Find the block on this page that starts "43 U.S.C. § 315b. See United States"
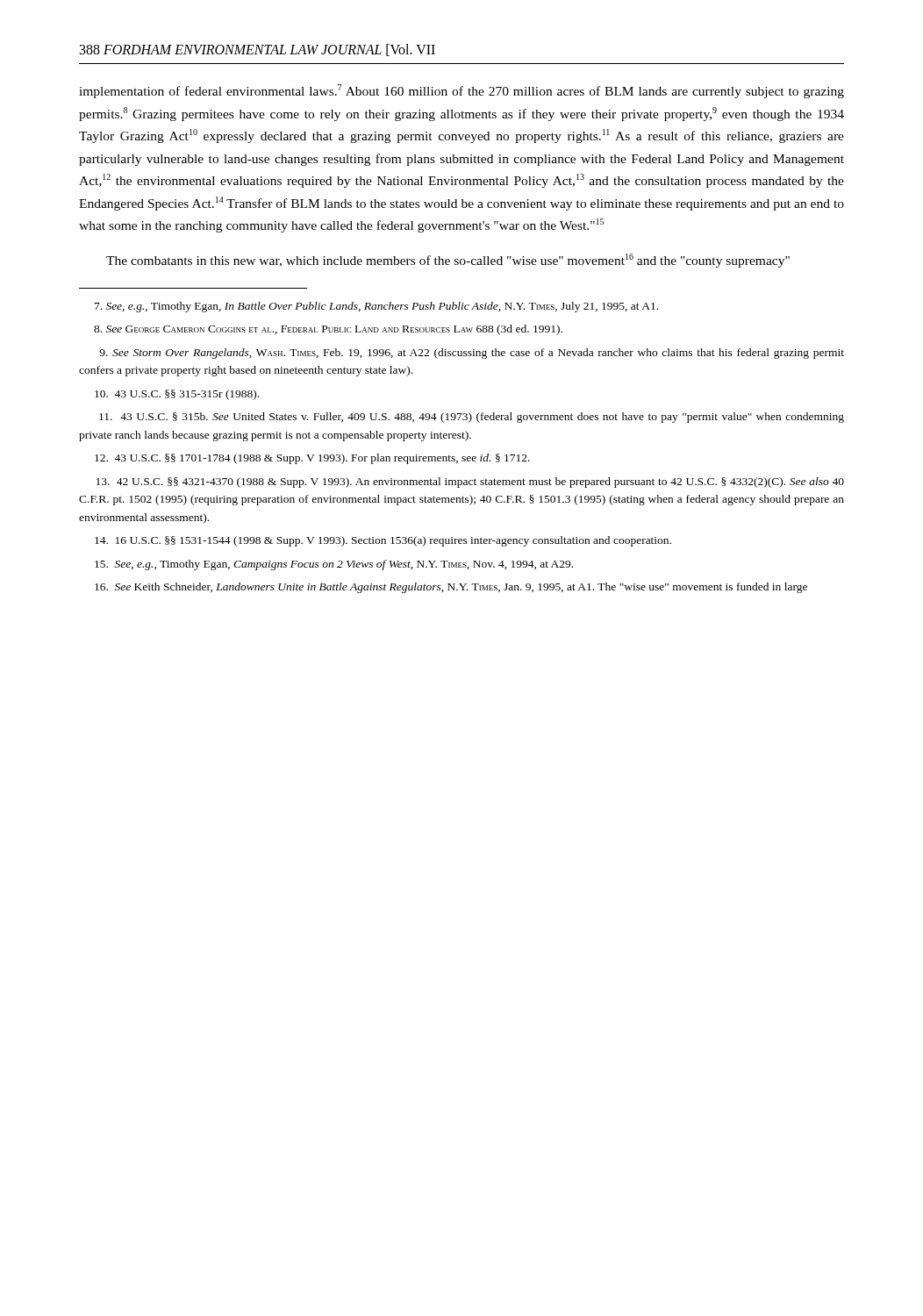 point(462,426)
